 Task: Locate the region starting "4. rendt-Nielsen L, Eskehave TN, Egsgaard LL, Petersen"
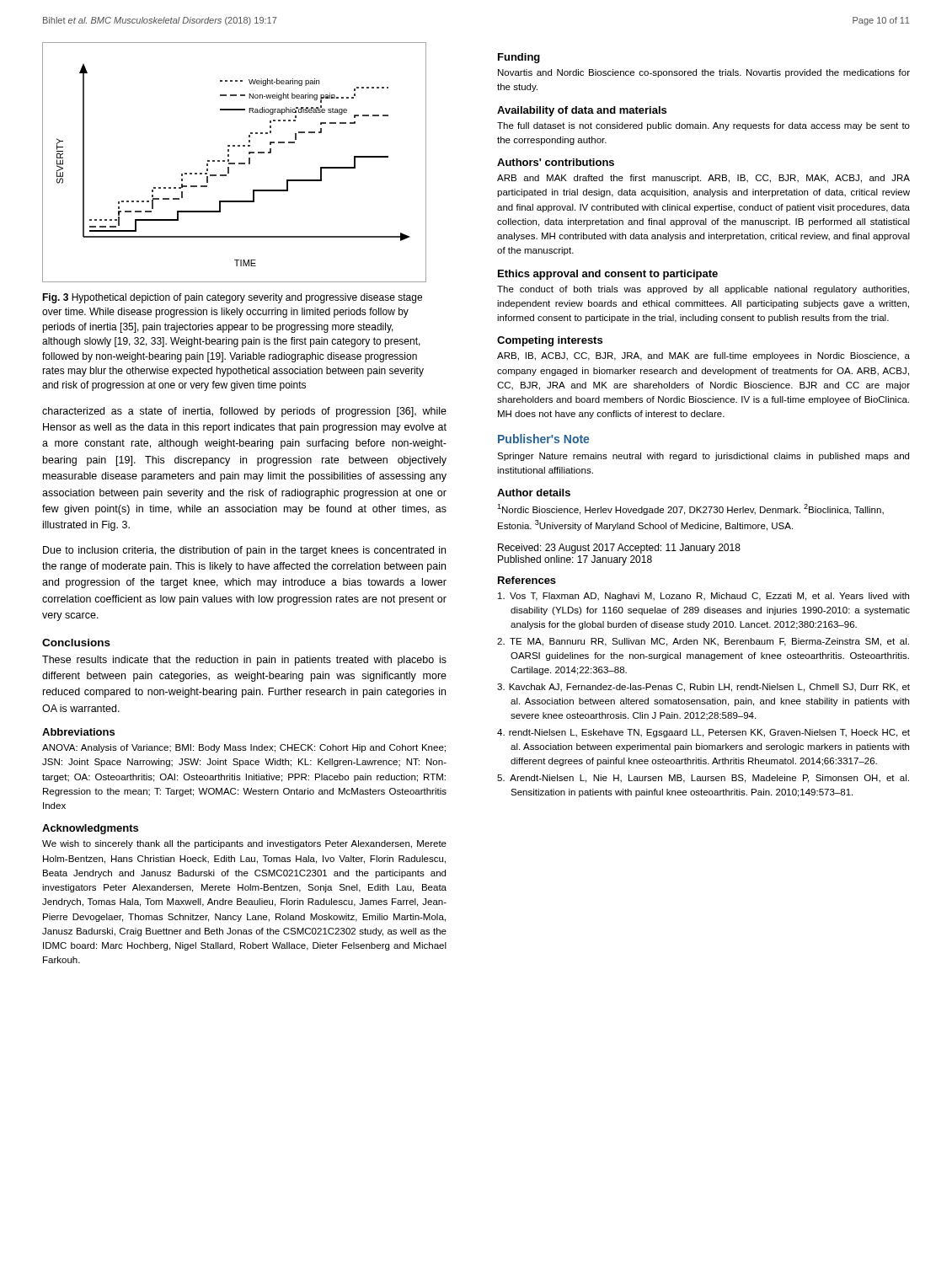coord(703,747)
